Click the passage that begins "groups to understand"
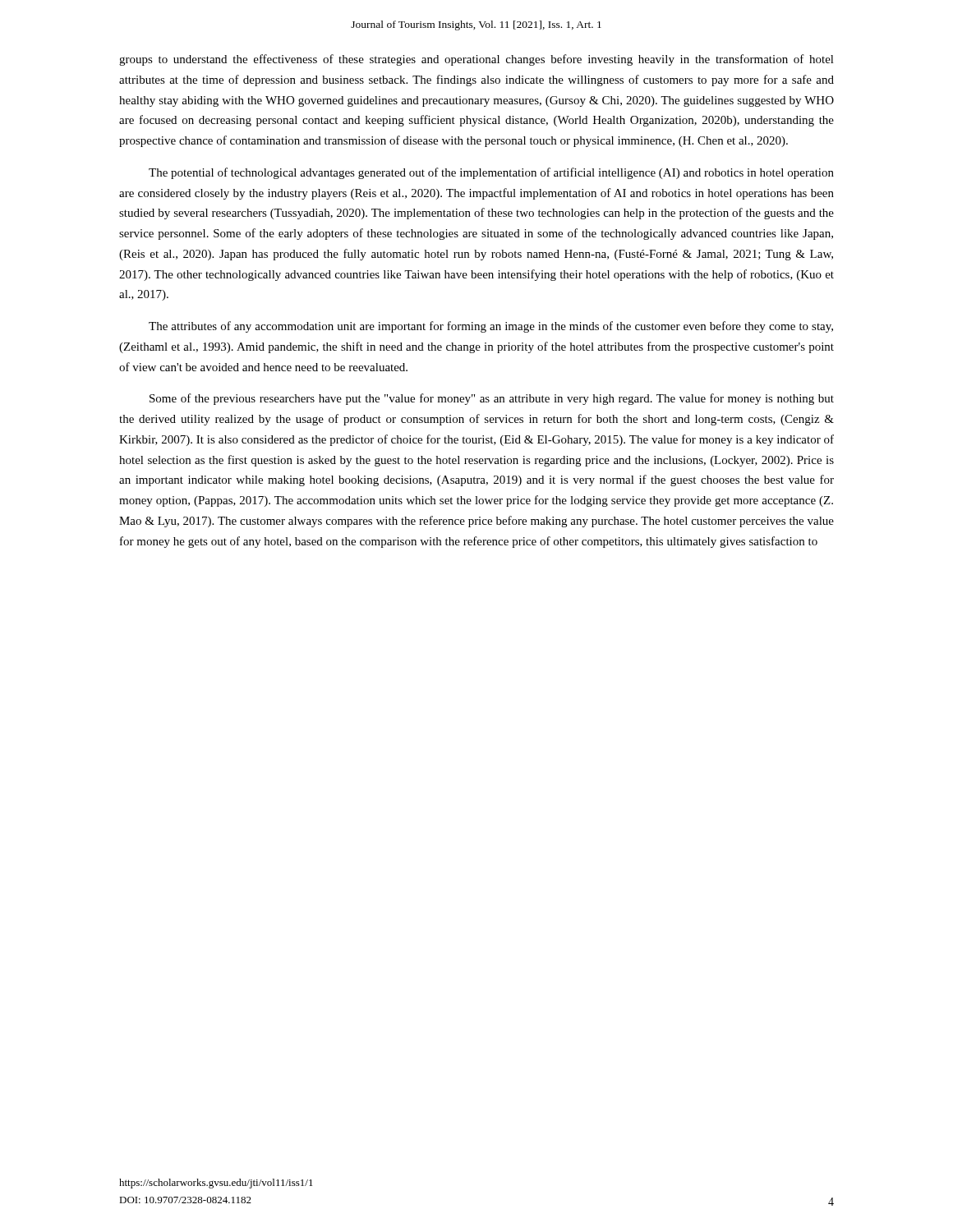 pyautogui.click(x=476, y=100)
